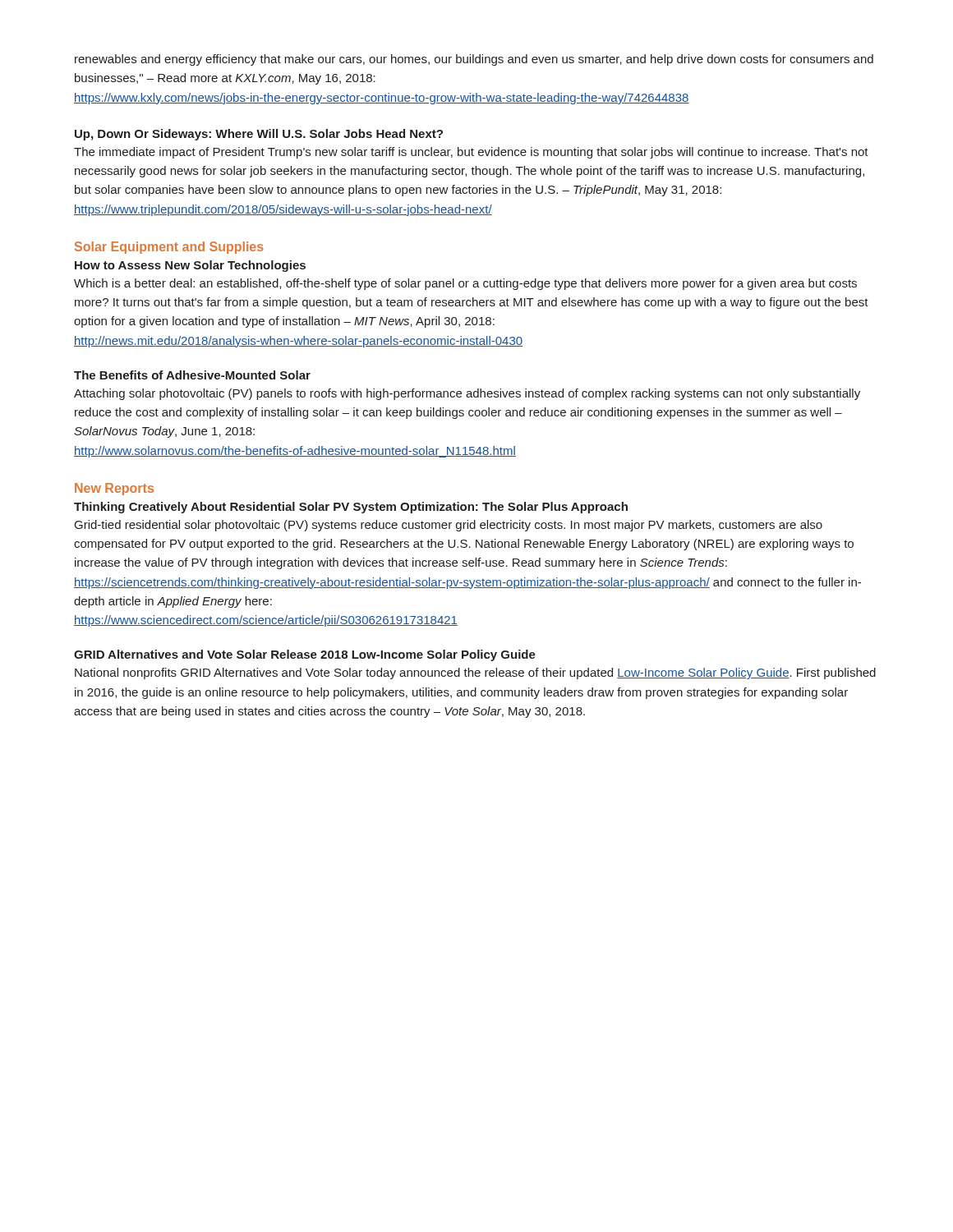Select the text block containing "The immediate impact of"

(x=471, y=180)
